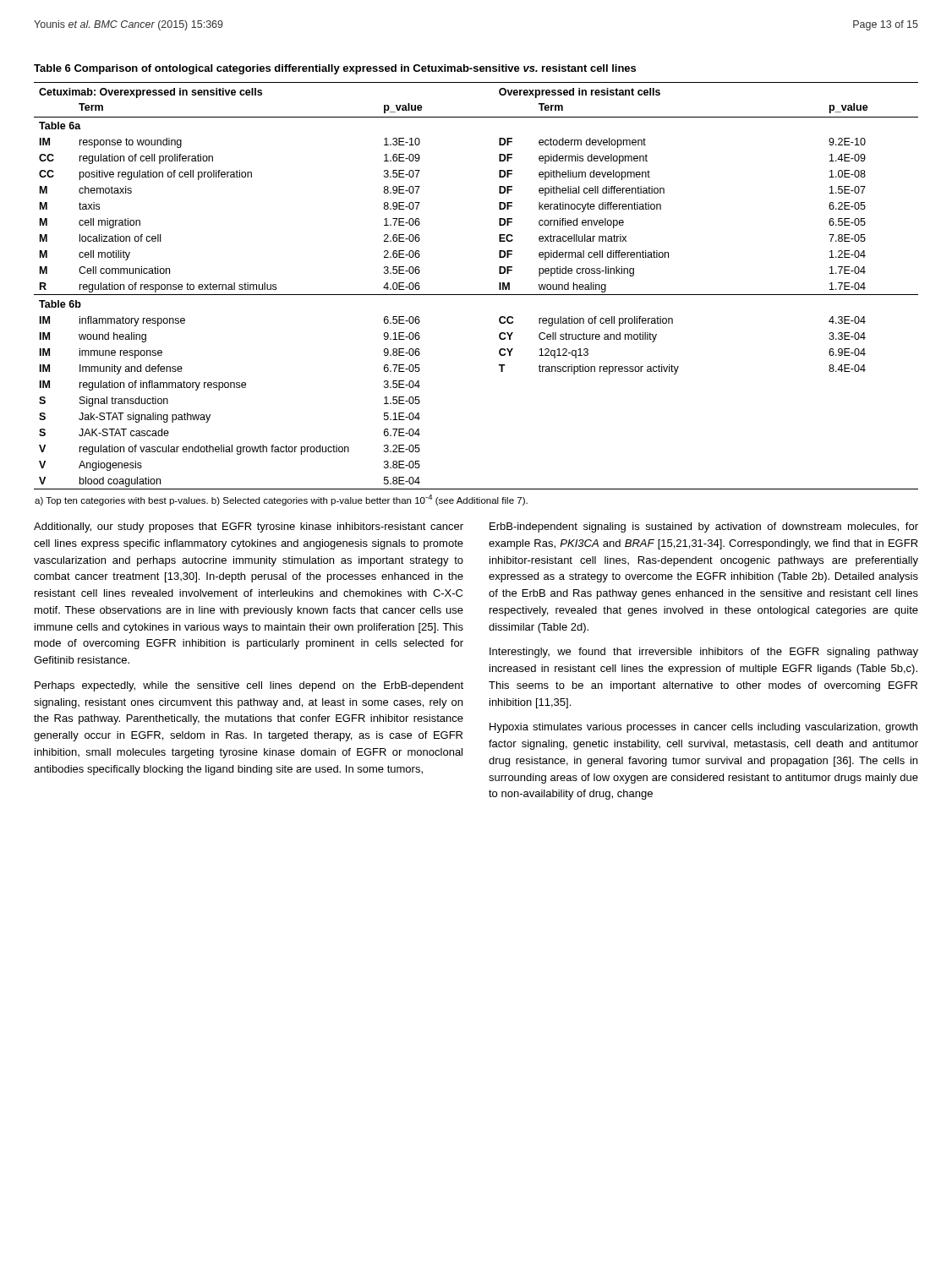Click the passage that begins "Hypoxia stimulates various processes in"

pyautogui.click(x=703, y=760)
